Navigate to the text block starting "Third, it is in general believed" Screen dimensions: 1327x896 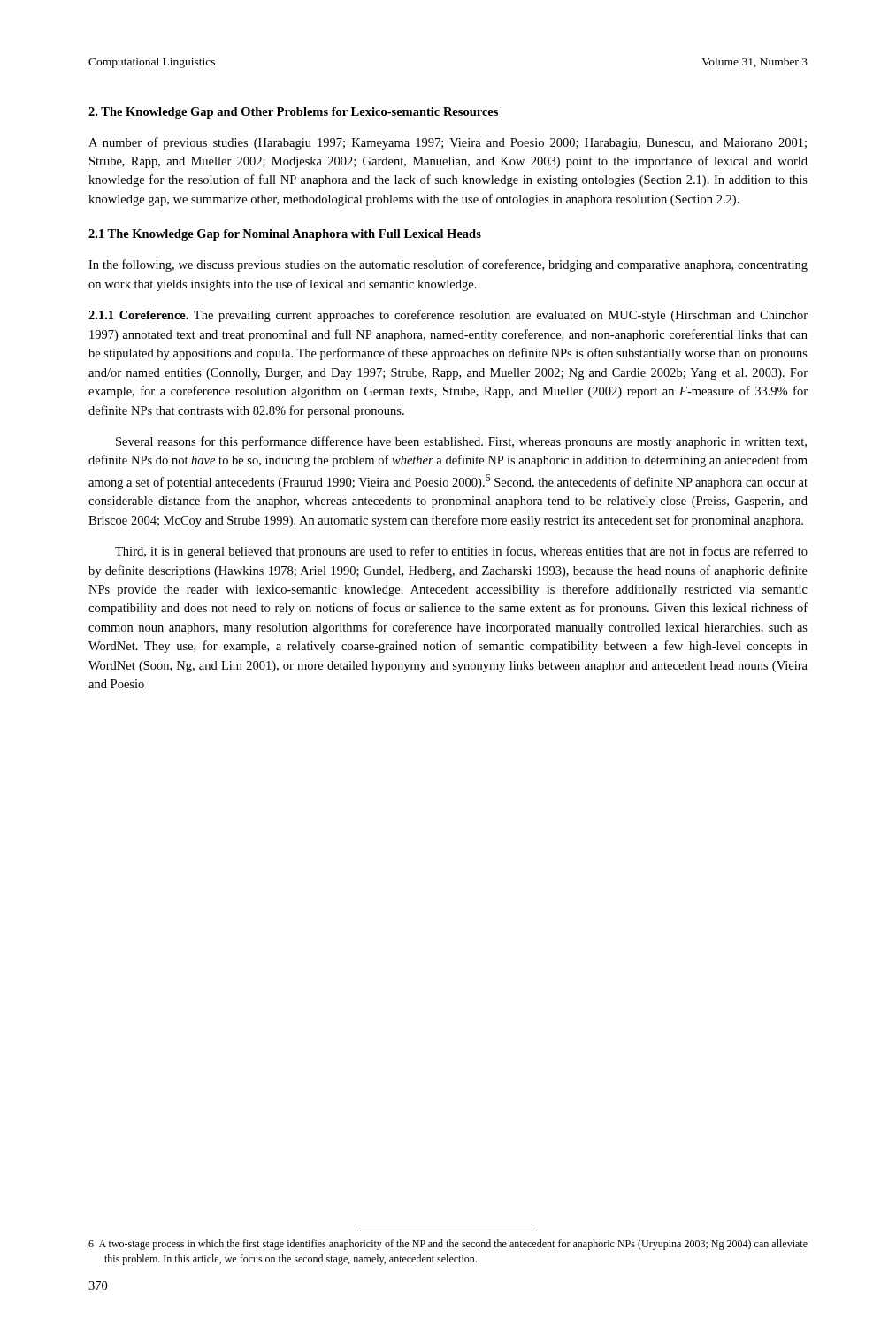coord(448,618)
